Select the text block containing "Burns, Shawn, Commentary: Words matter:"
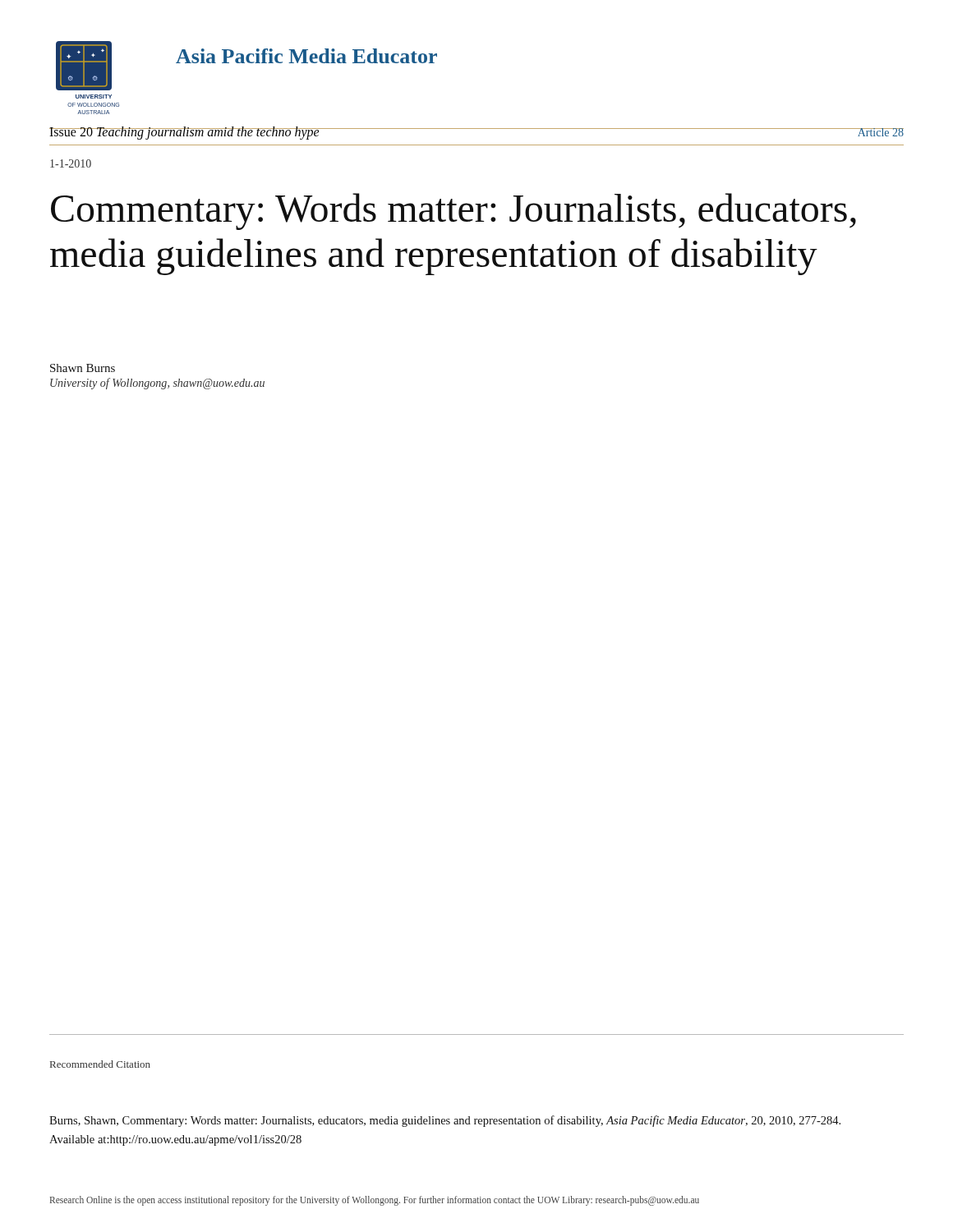Viewport: 953px width, 1232px height. coord(445,1130)
